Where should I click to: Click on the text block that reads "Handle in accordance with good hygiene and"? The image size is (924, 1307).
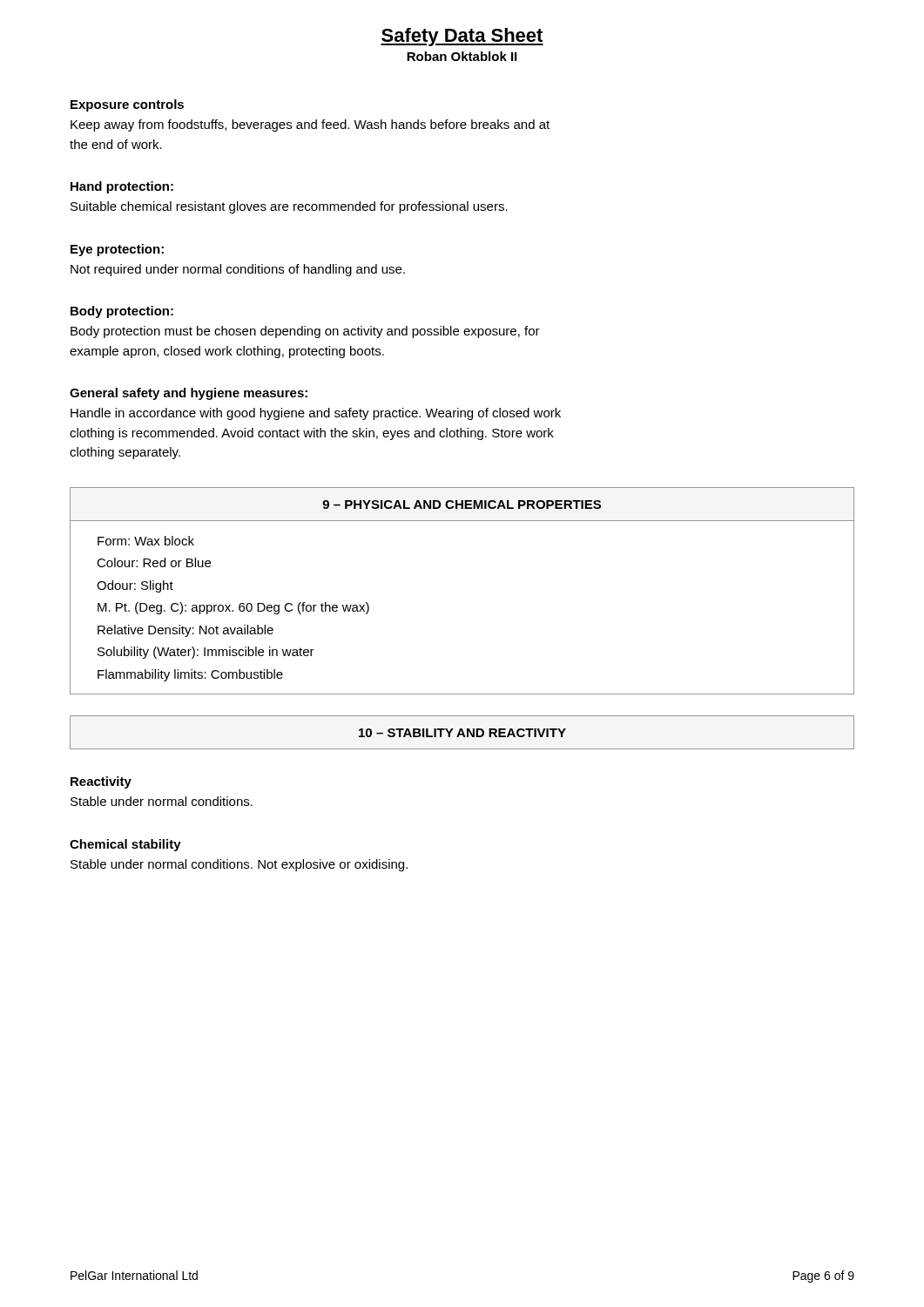[315, 432]
